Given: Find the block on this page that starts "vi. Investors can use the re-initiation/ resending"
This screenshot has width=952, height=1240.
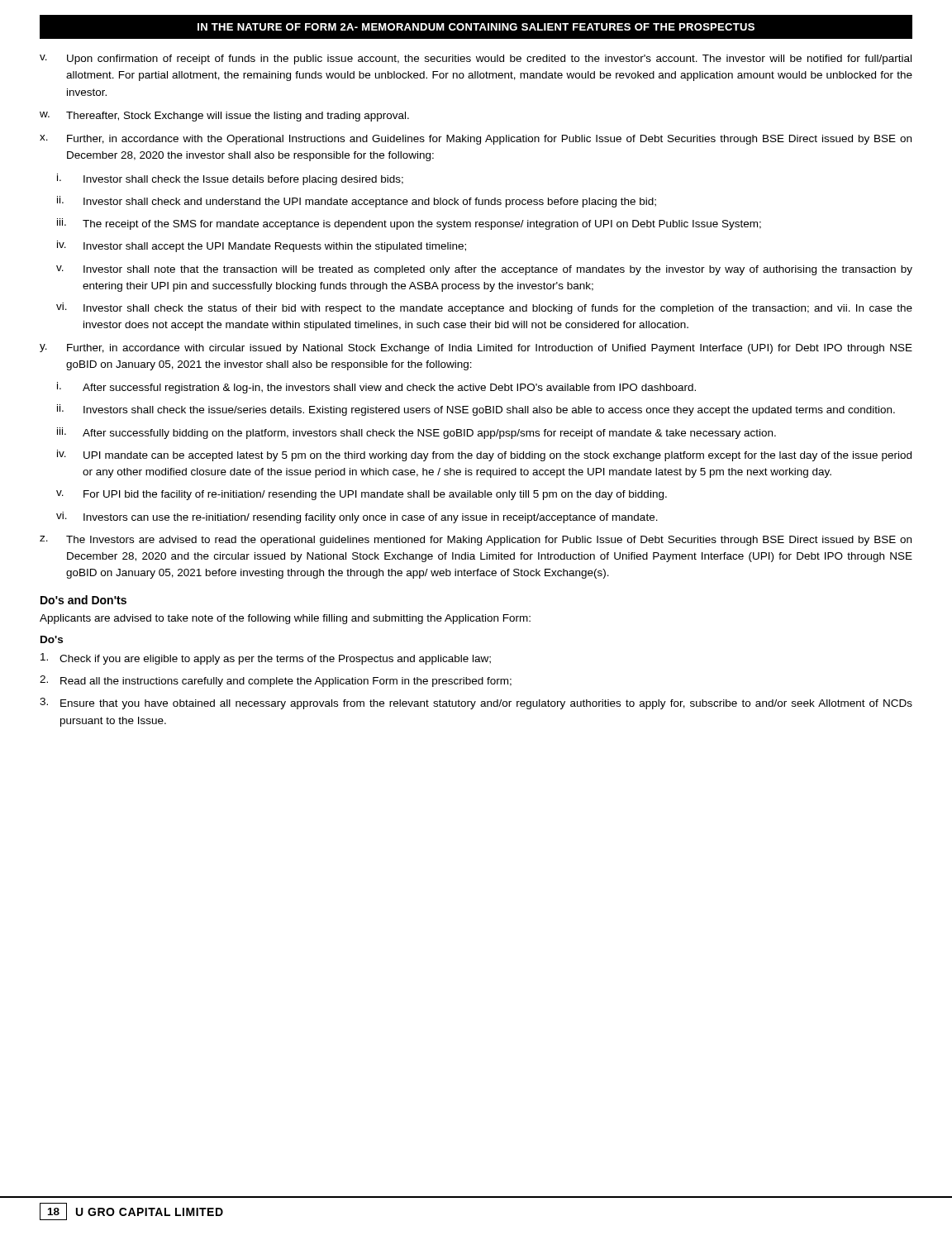Looking at the screenshot, I should tap(484, 517).
